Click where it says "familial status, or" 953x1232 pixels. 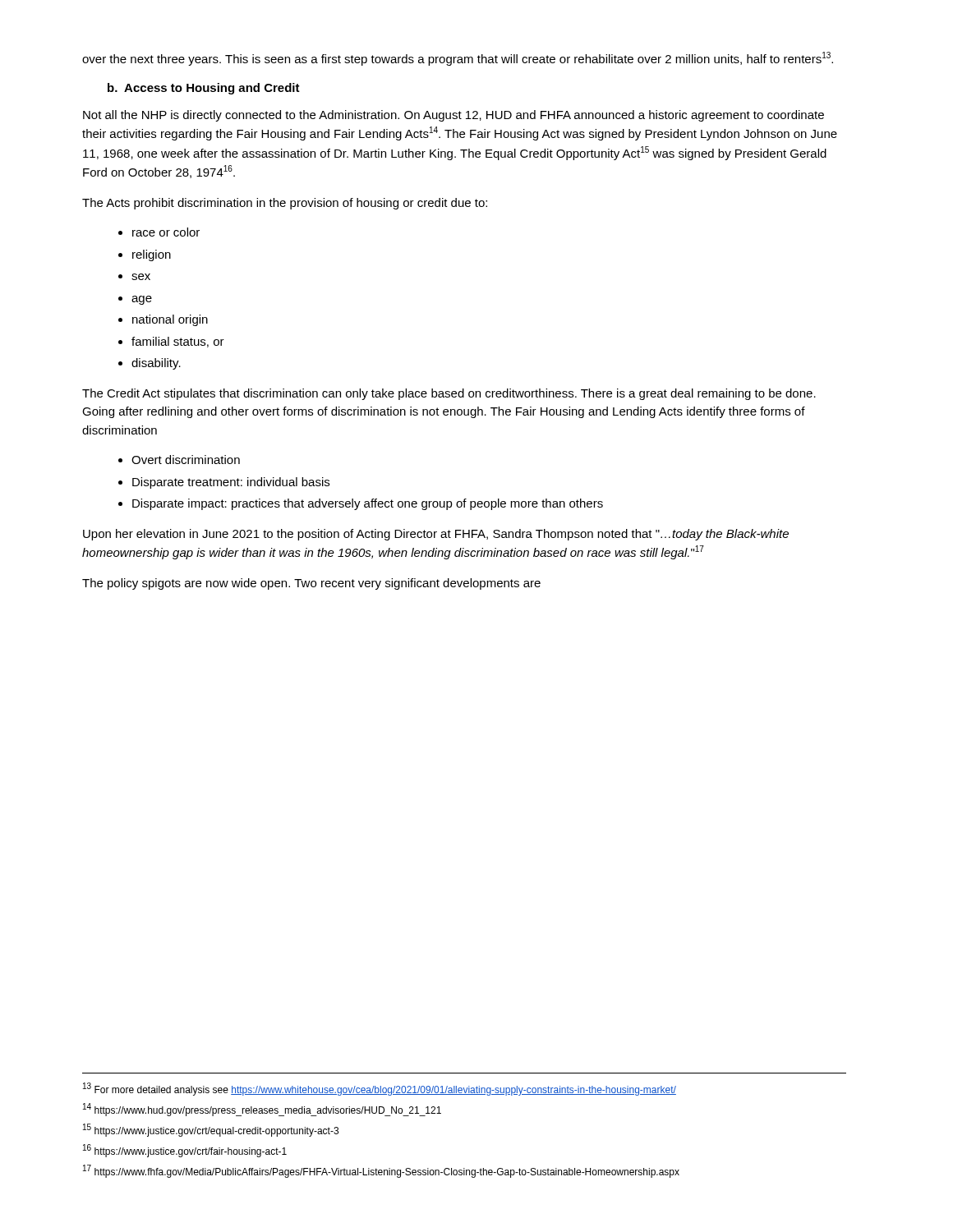point(178,341)
